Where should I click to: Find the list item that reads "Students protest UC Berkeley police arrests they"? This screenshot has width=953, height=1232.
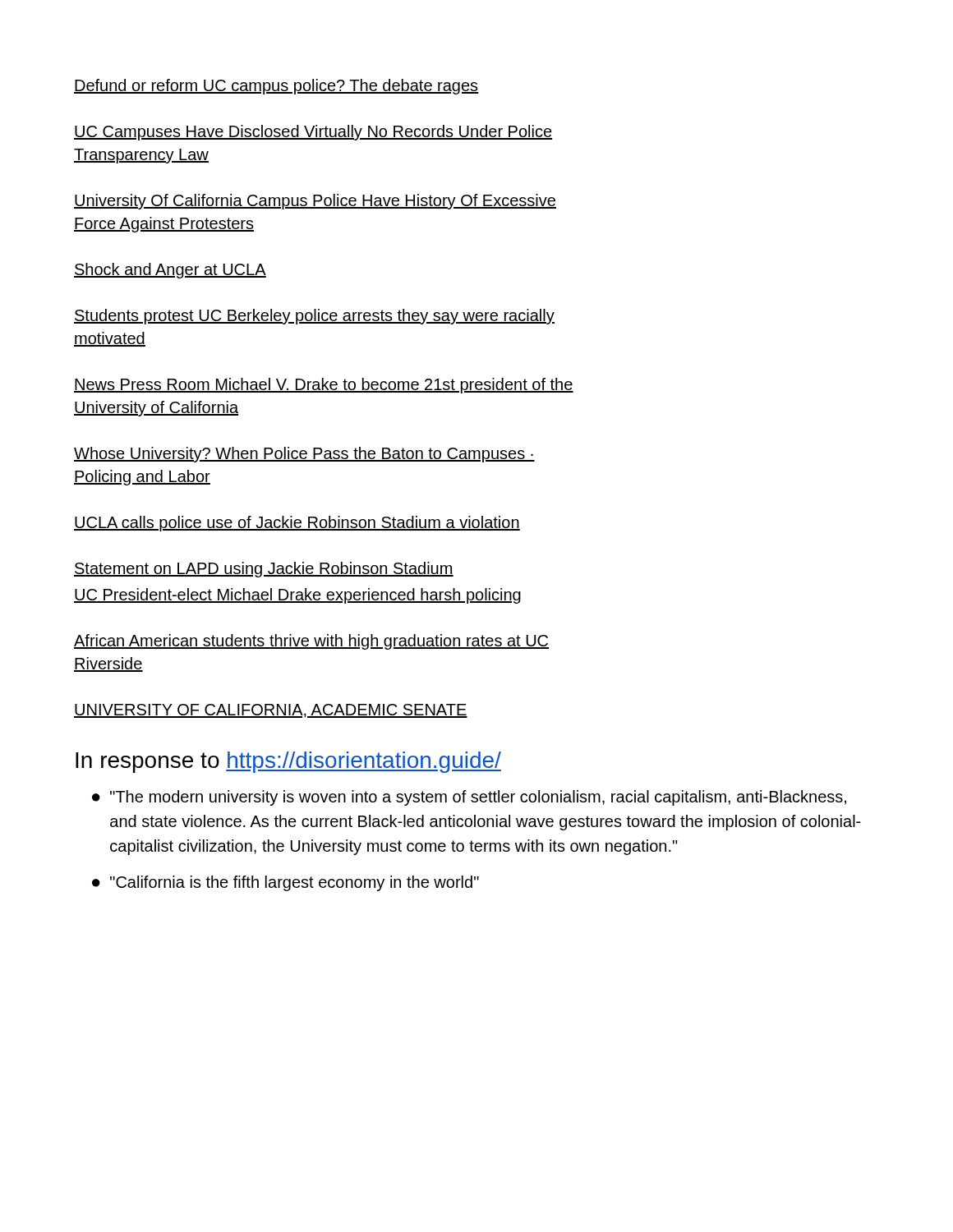point(476,327)
